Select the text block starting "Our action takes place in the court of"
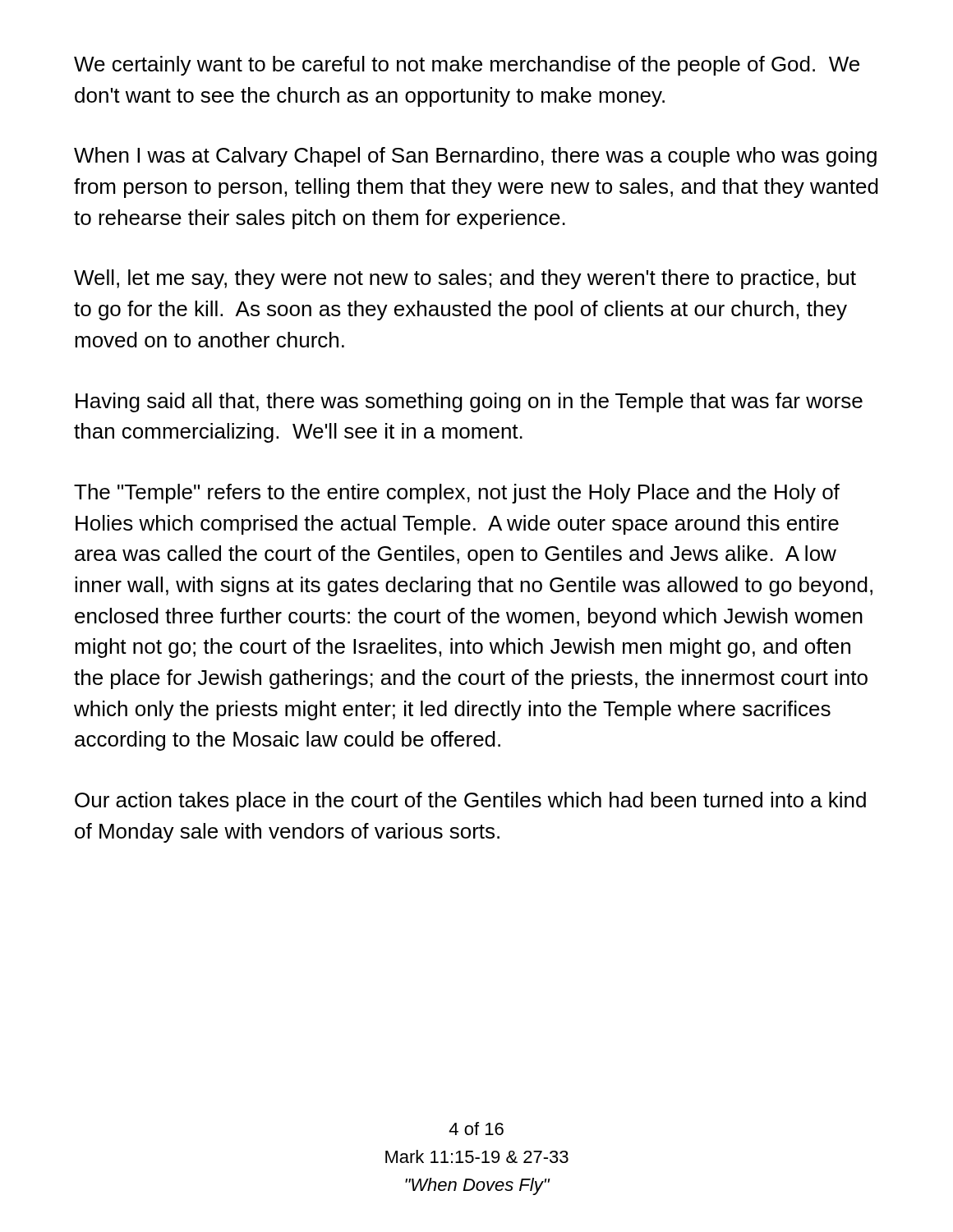953x1232 pixels. pos(471,816)
